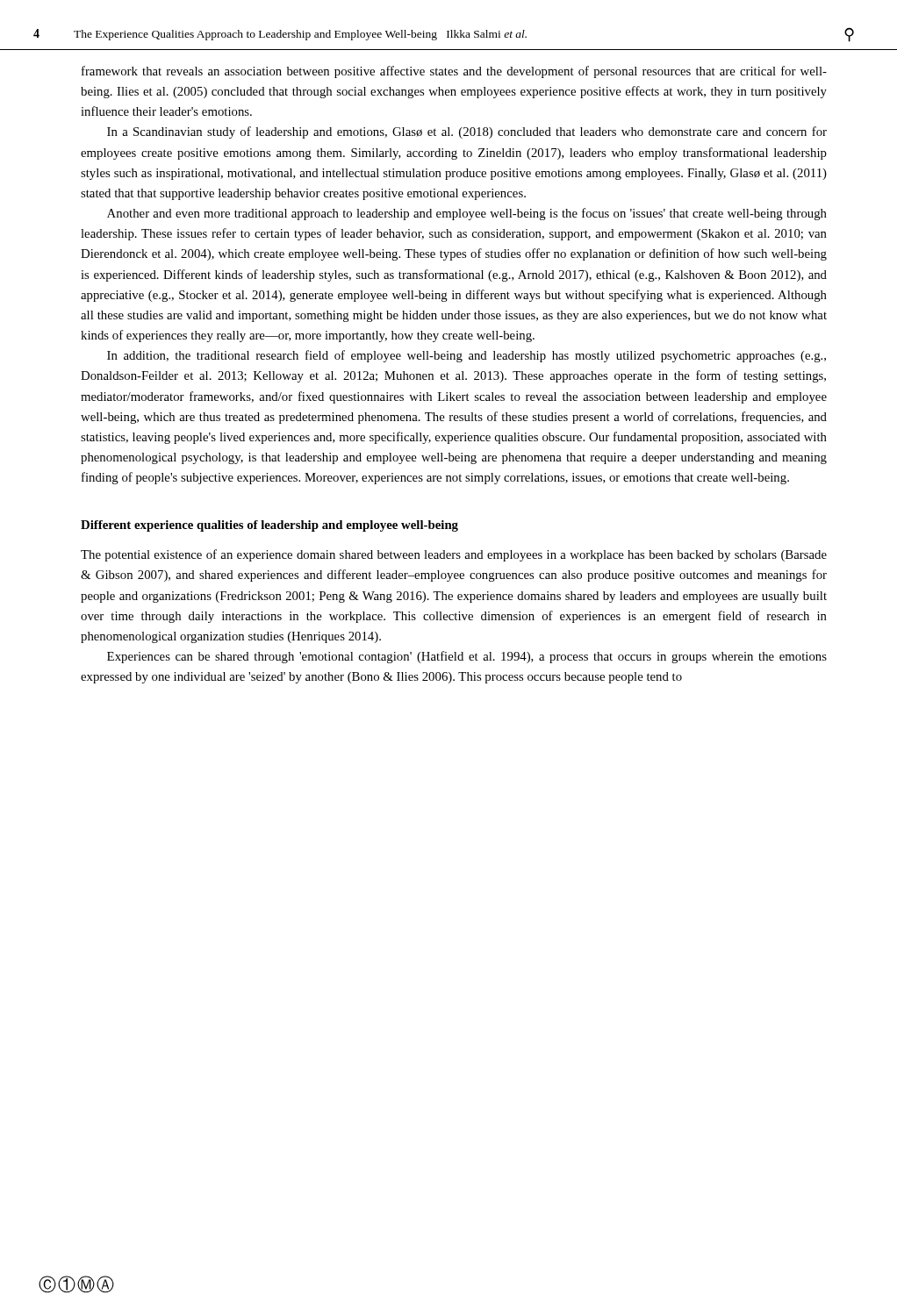Select the text starting "Another and even more traditional approach to leadership"
The height and width of the screenshot is (1316, 897).
tap(454, 275)
